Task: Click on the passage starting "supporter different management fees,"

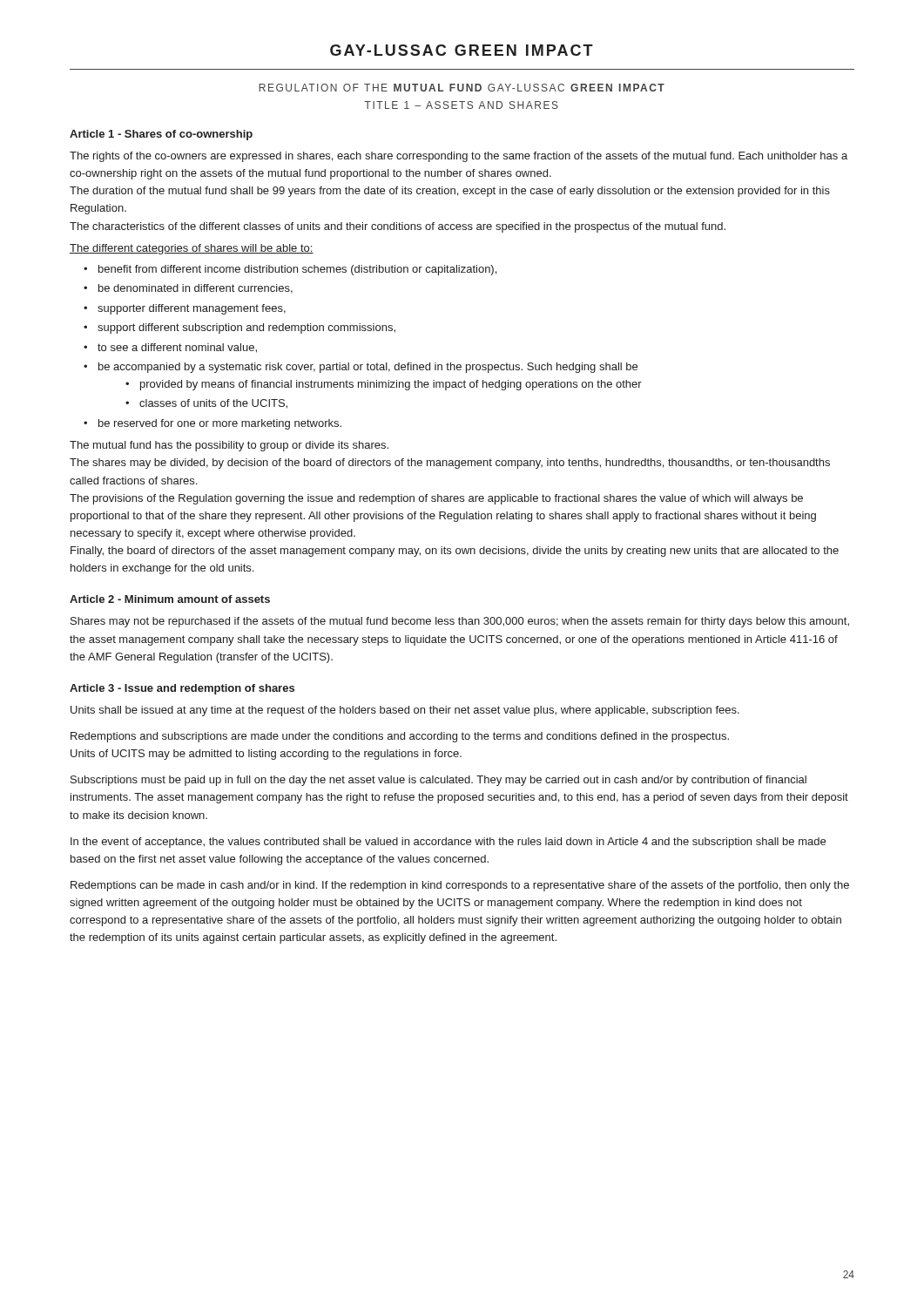Action: [x=192, y=308]
